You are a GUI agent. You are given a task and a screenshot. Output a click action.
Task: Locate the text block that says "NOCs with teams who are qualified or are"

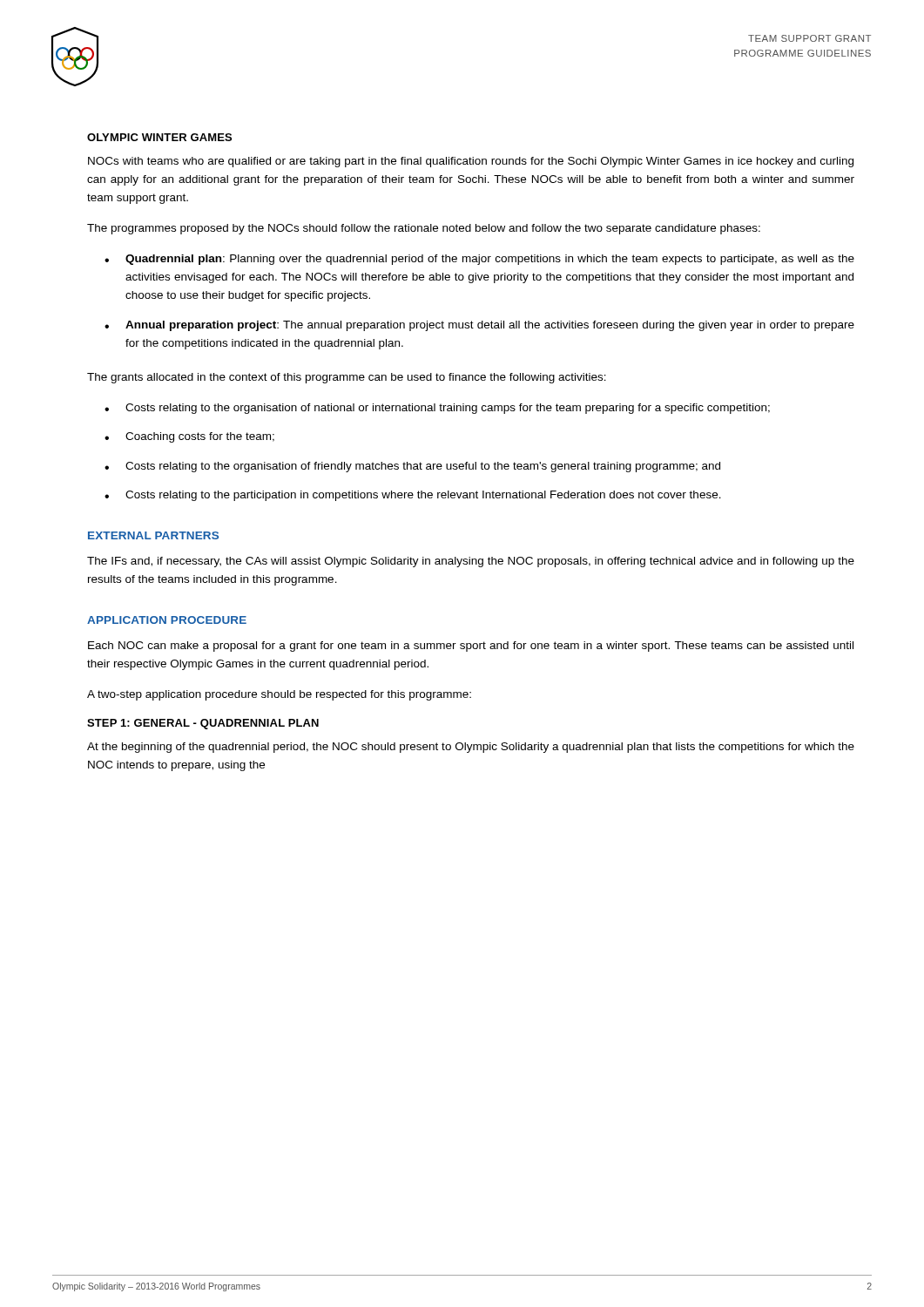pos(471,179)
